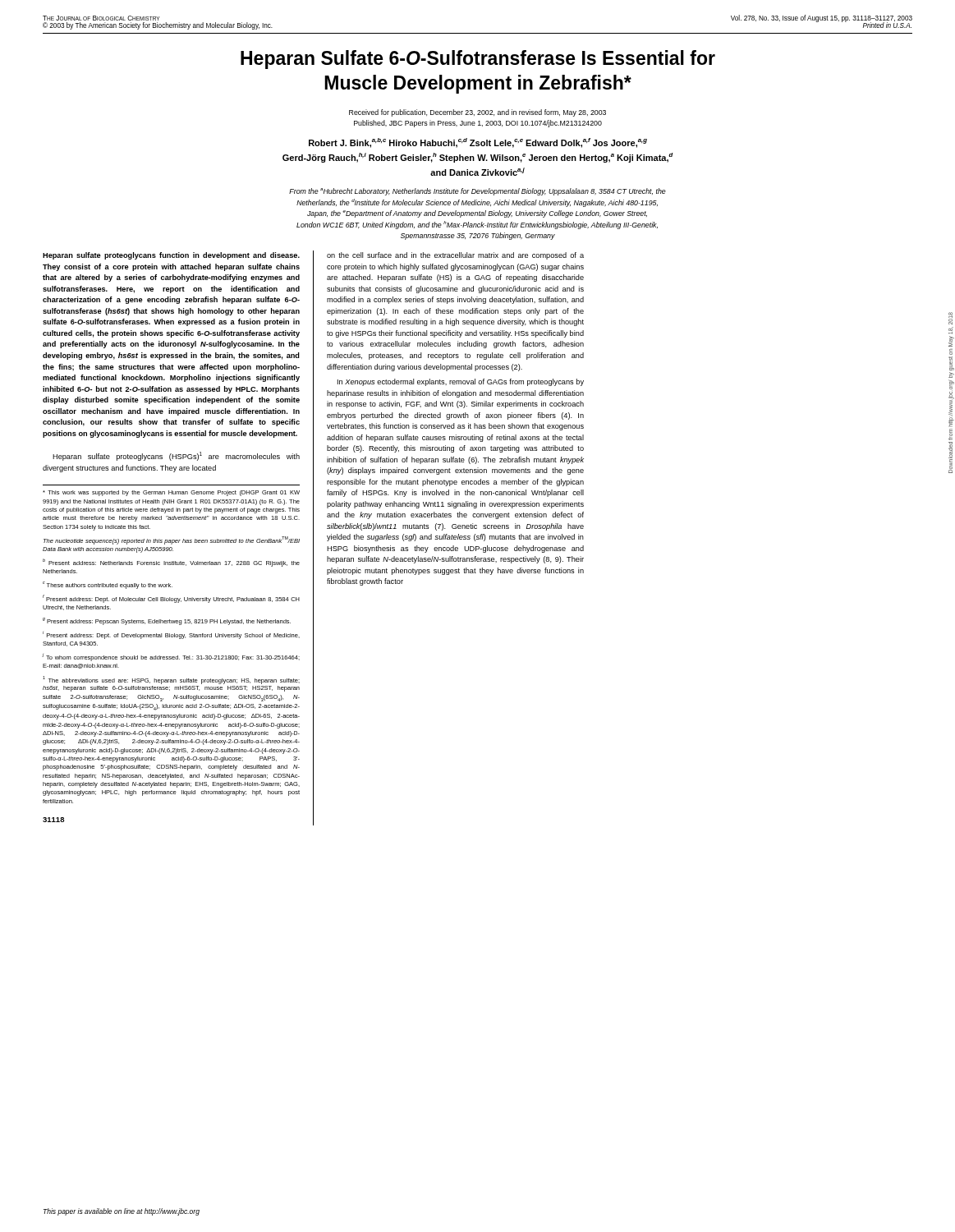The width and height of the screenshot is (955, 1232).
Task: Find the block on this page that starts "on the cell"
Action: point(455,419)
